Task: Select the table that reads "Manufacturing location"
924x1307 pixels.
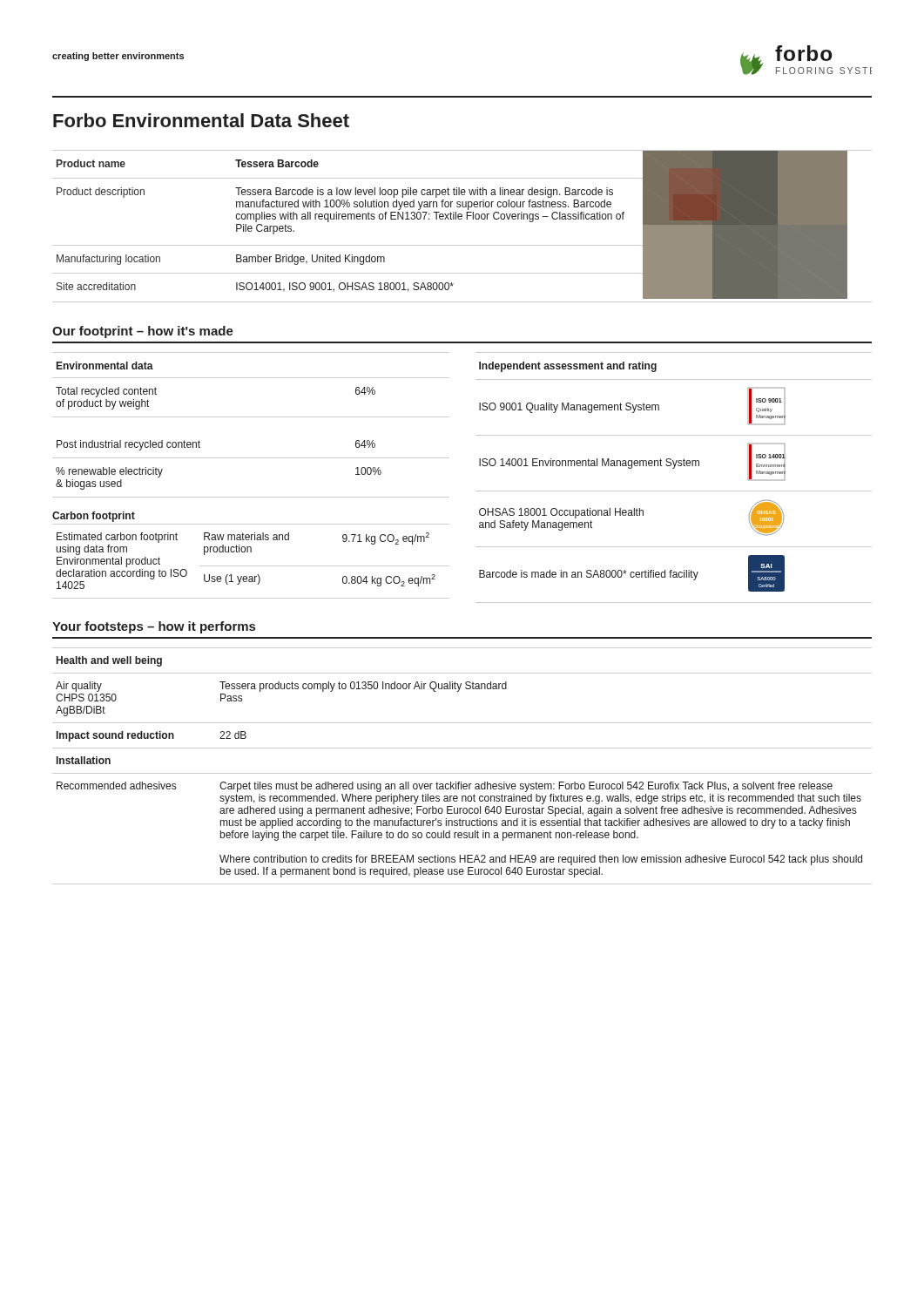Action: tap(462, 226)
